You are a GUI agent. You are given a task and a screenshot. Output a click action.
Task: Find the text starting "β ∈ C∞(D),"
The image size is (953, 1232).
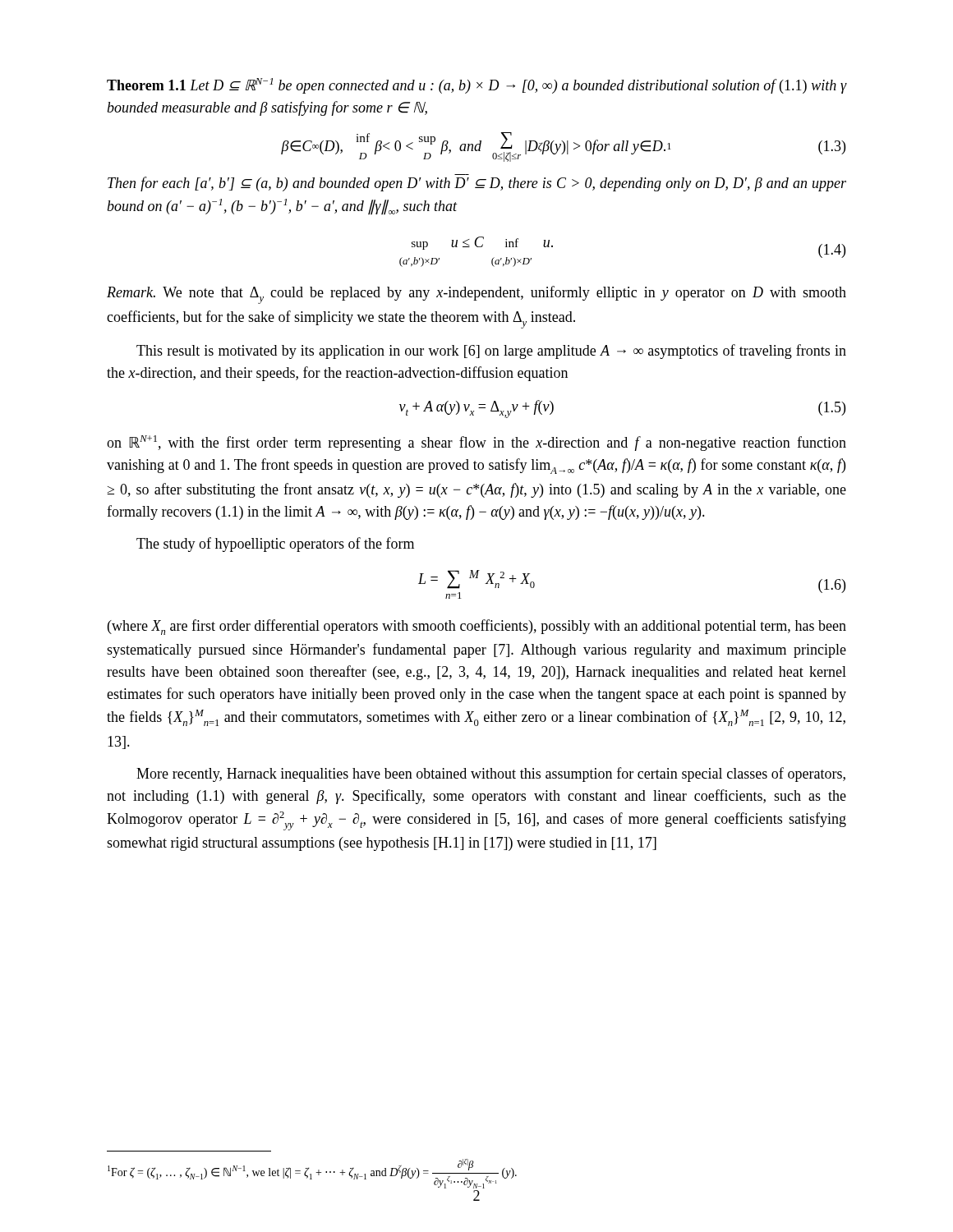(x=476, y=147)
